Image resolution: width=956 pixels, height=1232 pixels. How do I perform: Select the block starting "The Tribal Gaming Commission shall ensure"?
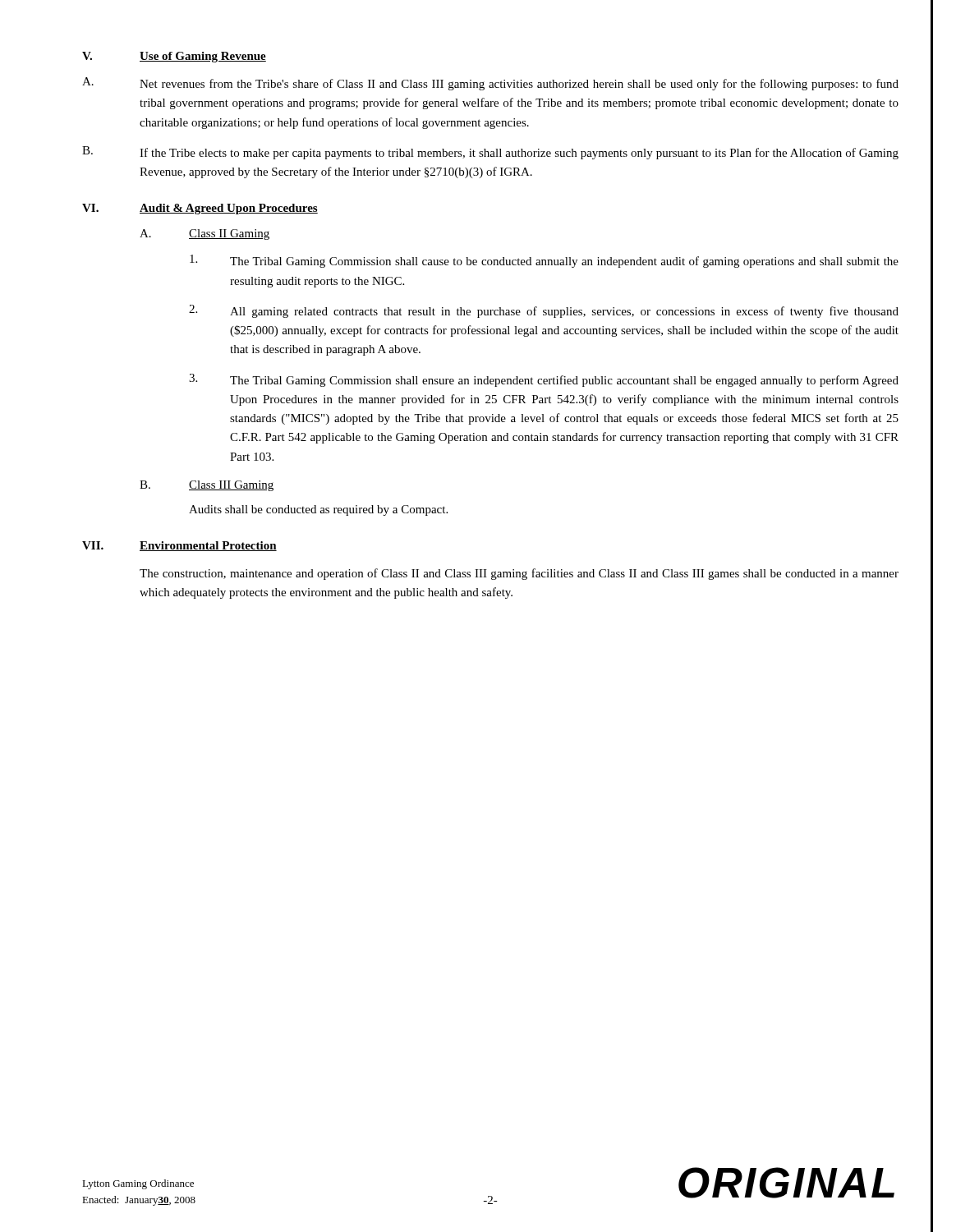[x=544, y=419]
